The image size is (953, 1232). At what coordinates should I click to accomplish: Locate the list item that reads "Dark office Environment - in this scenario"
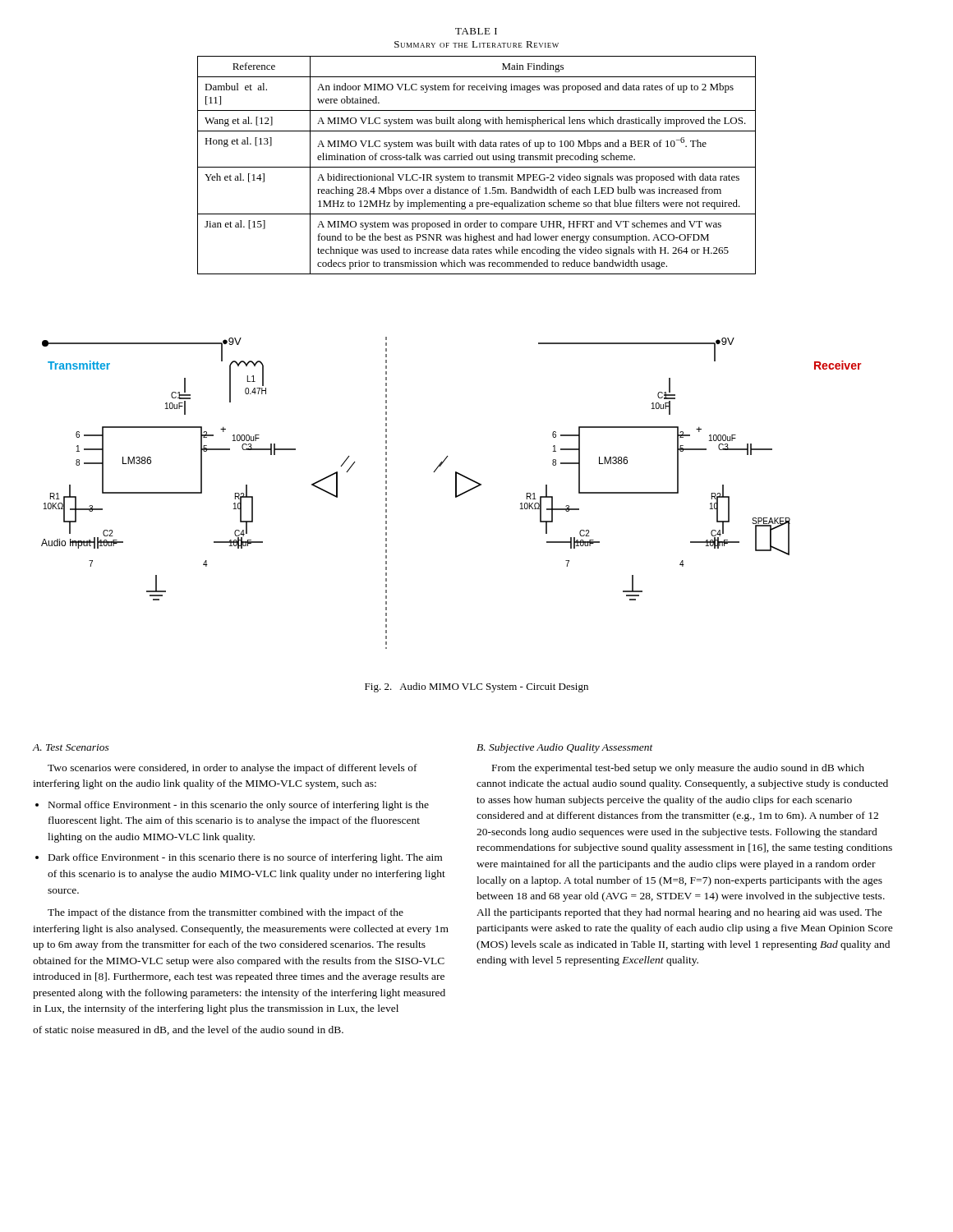[x=246, y=873]
